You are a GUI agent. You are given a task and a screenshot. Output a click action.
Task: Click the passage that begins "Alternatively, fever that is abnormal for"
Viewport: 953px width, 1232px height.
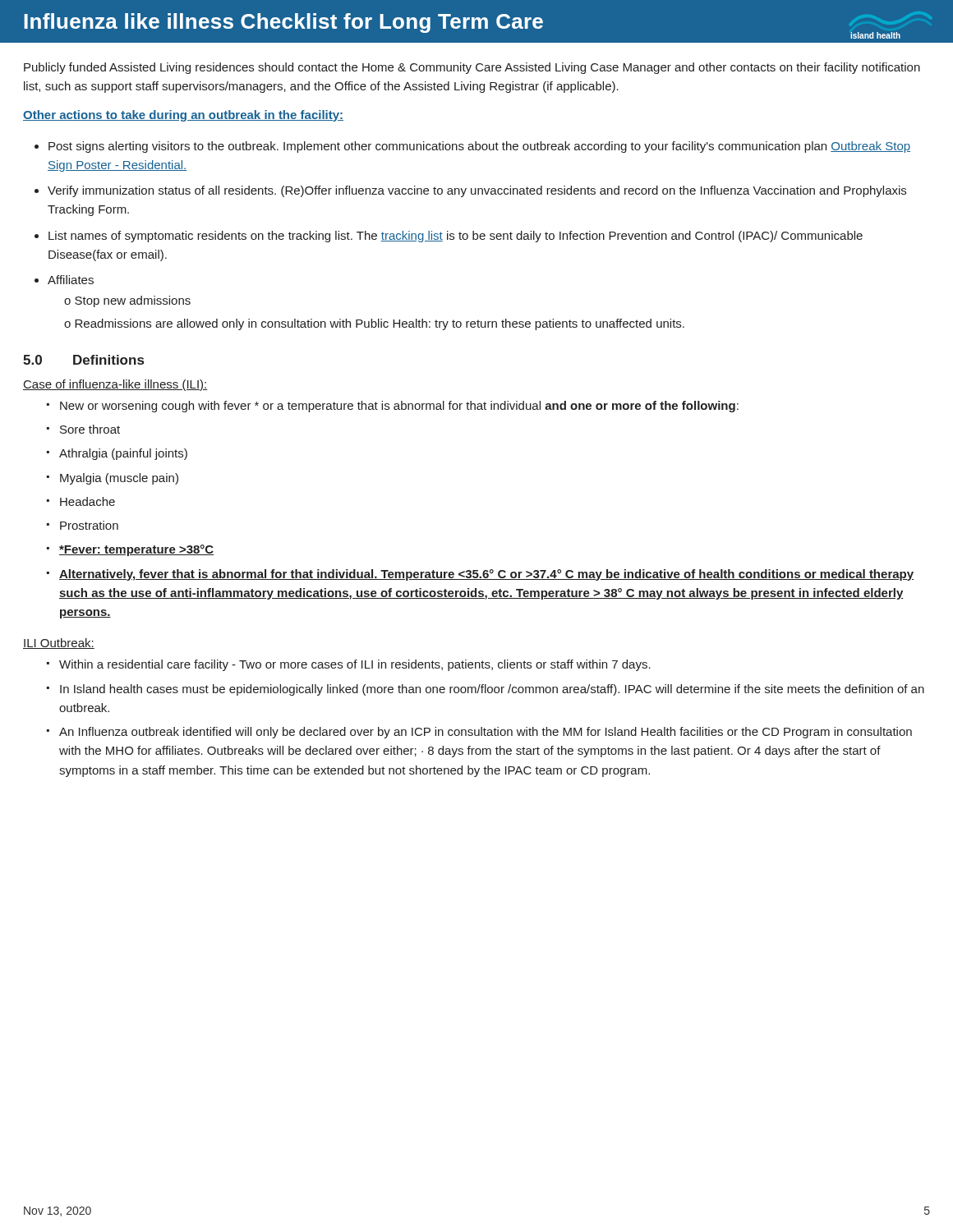488,593
